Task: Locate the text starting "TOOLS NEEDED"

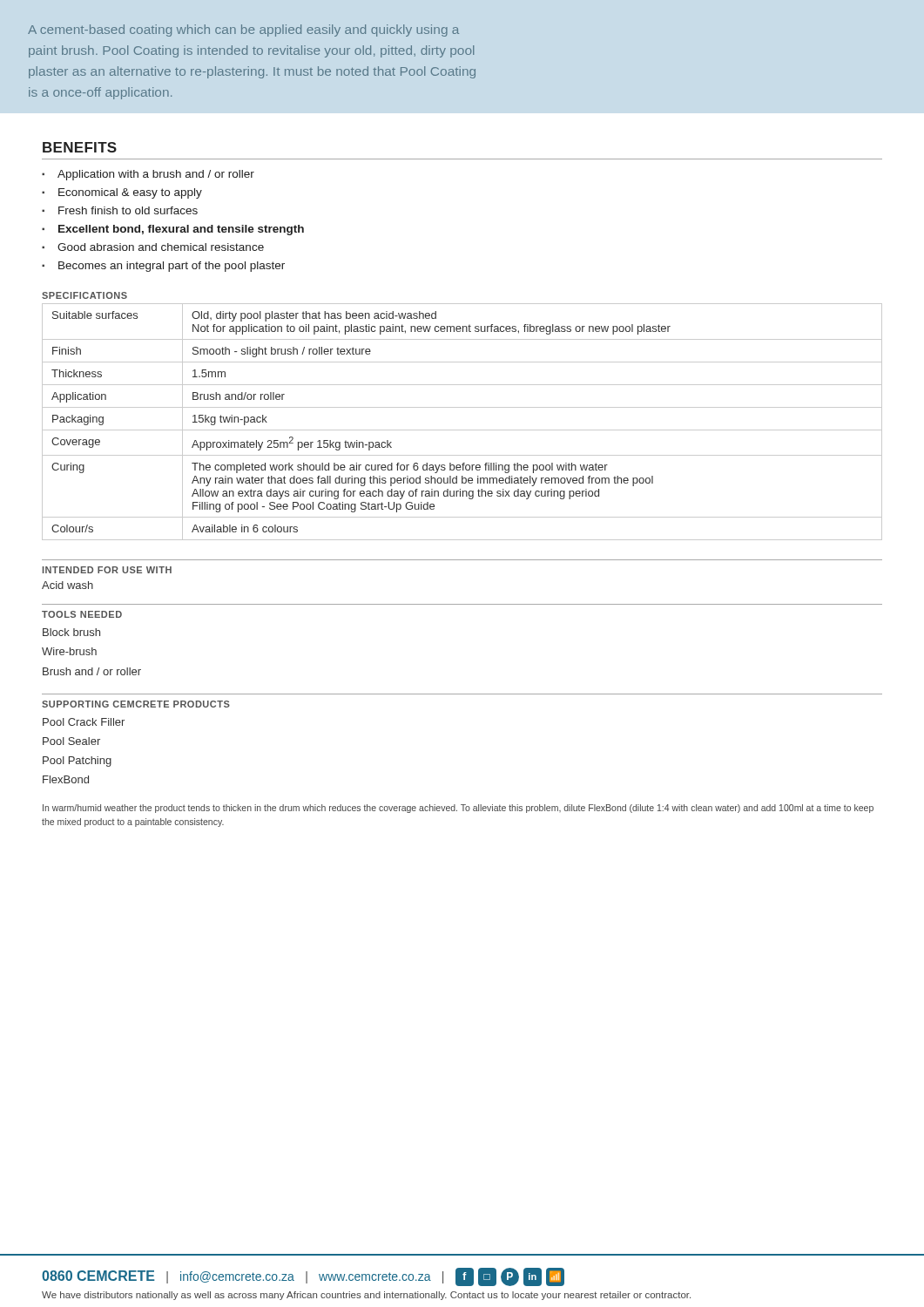Action: (82, 615)
